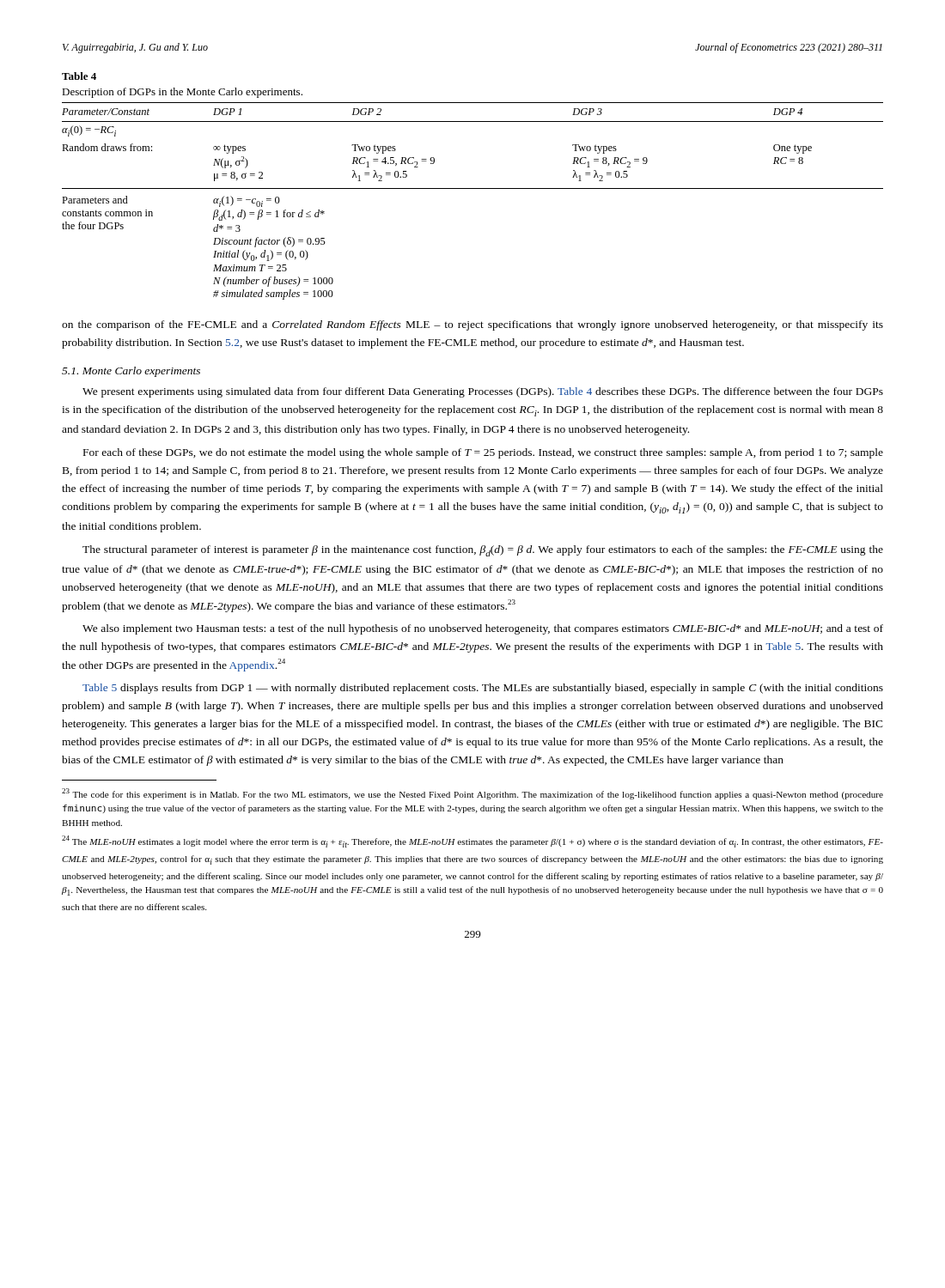Locate the region starting "We present experiments using"
The width and height of the screenshot is (945, 1288).
click(472, 576)
